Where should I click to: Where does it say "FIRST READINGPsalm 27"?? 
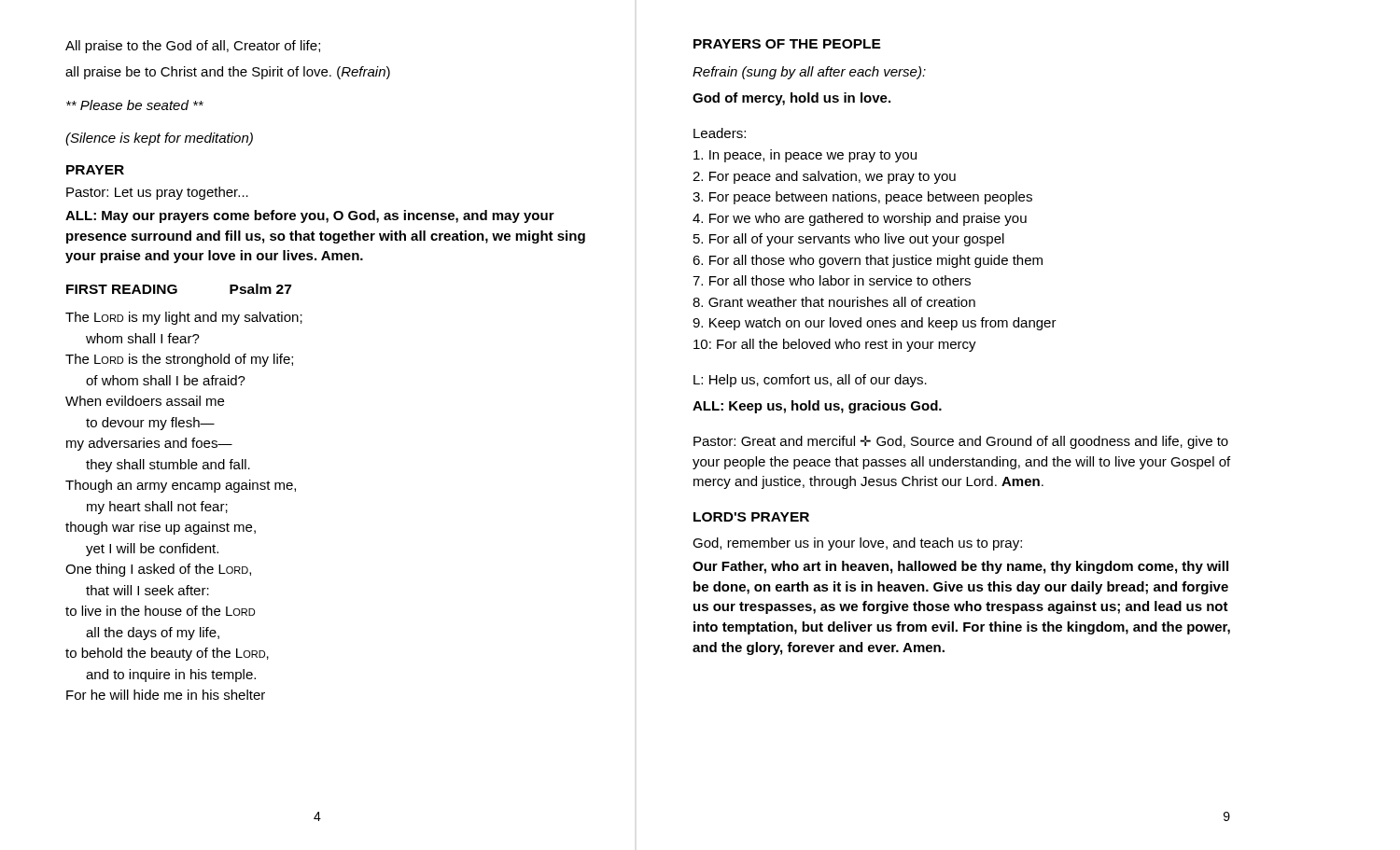click(179, 289)
